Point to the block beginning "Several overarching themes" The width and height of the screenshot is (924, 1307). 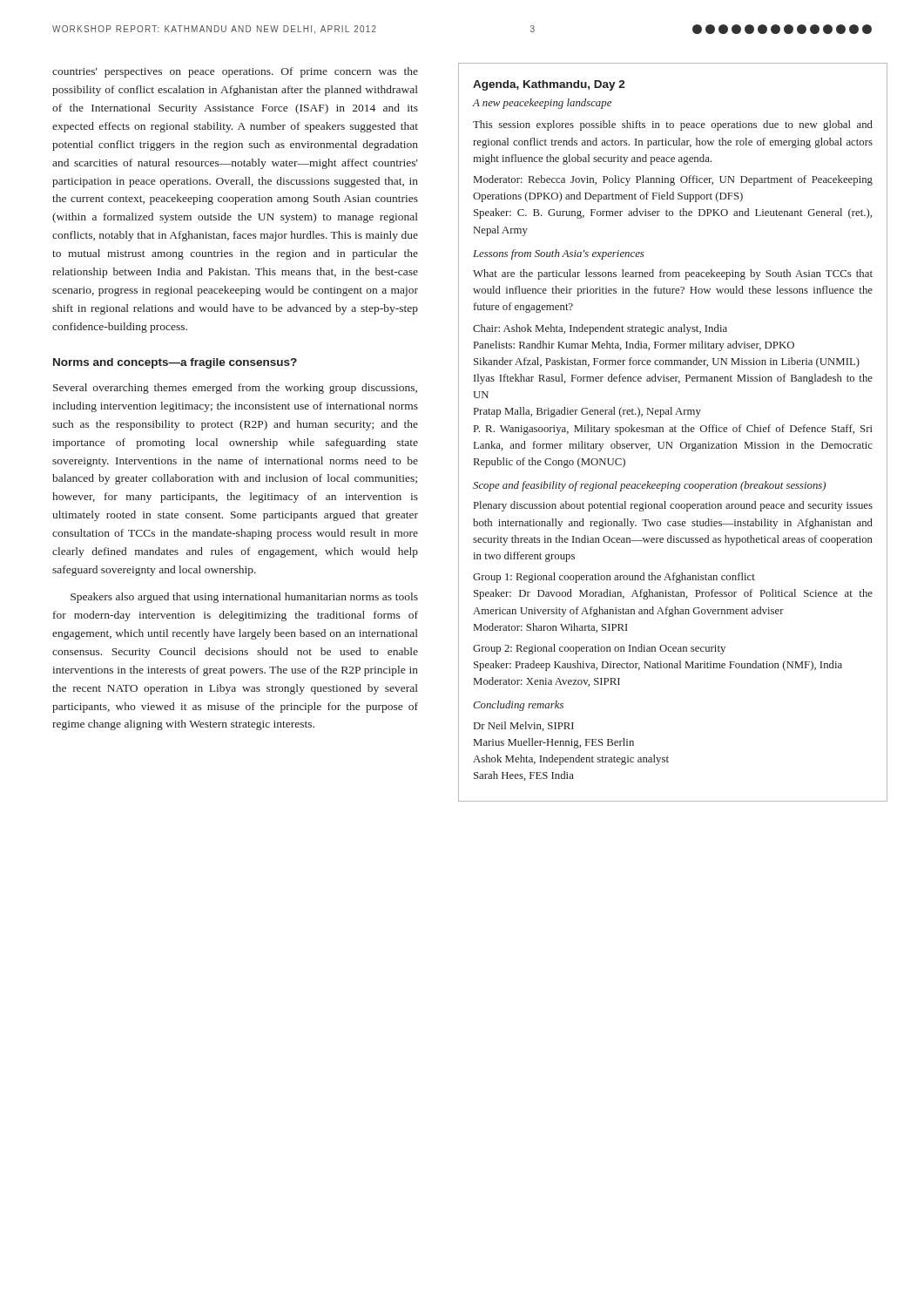(x=235, y=556)
